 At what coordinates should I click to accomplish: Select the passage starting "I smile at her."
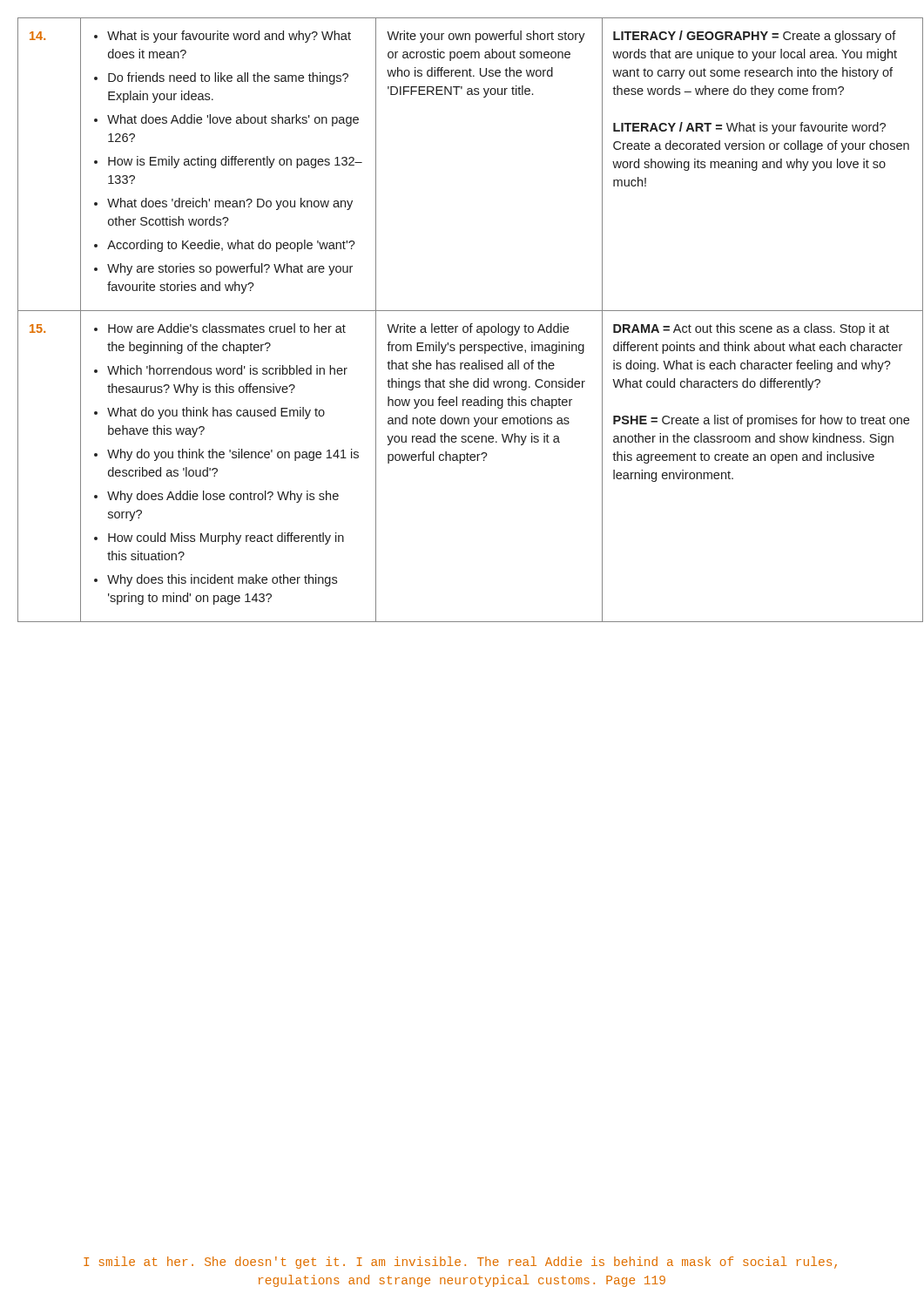462,1272
